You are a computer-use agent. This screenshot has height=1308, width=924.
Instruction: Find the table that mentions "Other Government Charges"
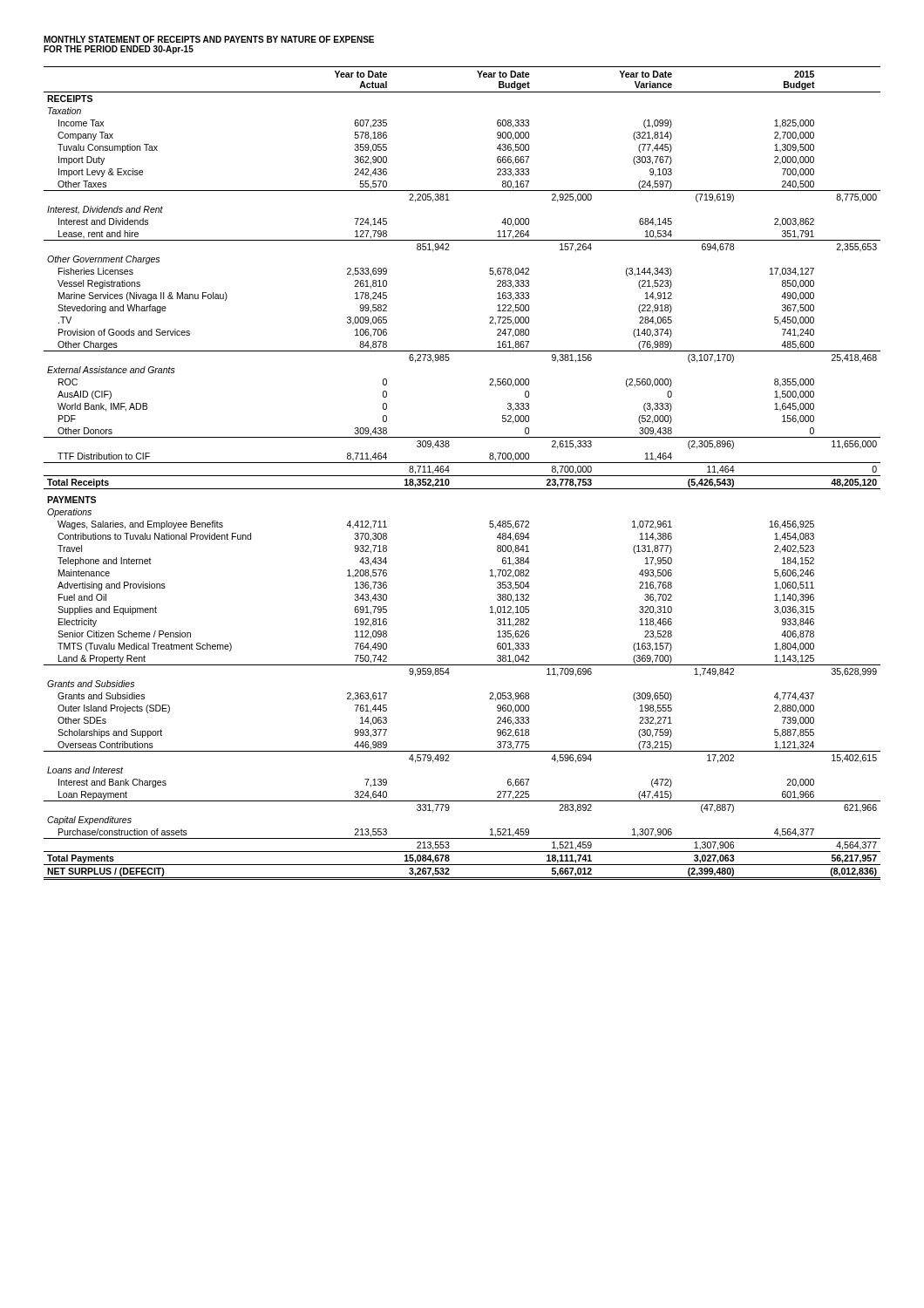(462, 473)
